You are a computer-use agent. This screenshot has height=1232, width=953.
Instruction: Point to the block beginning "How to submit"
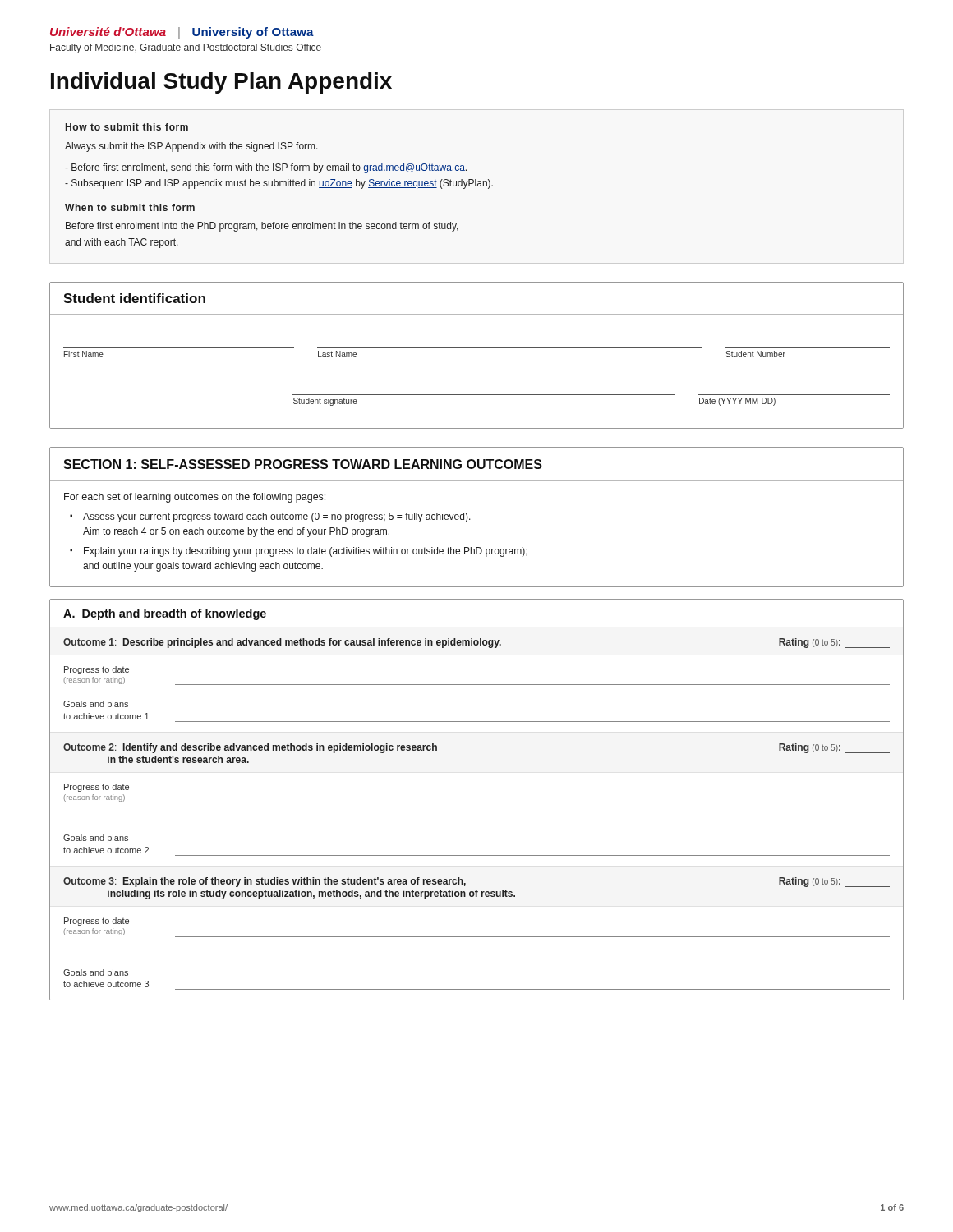point(476,185)
